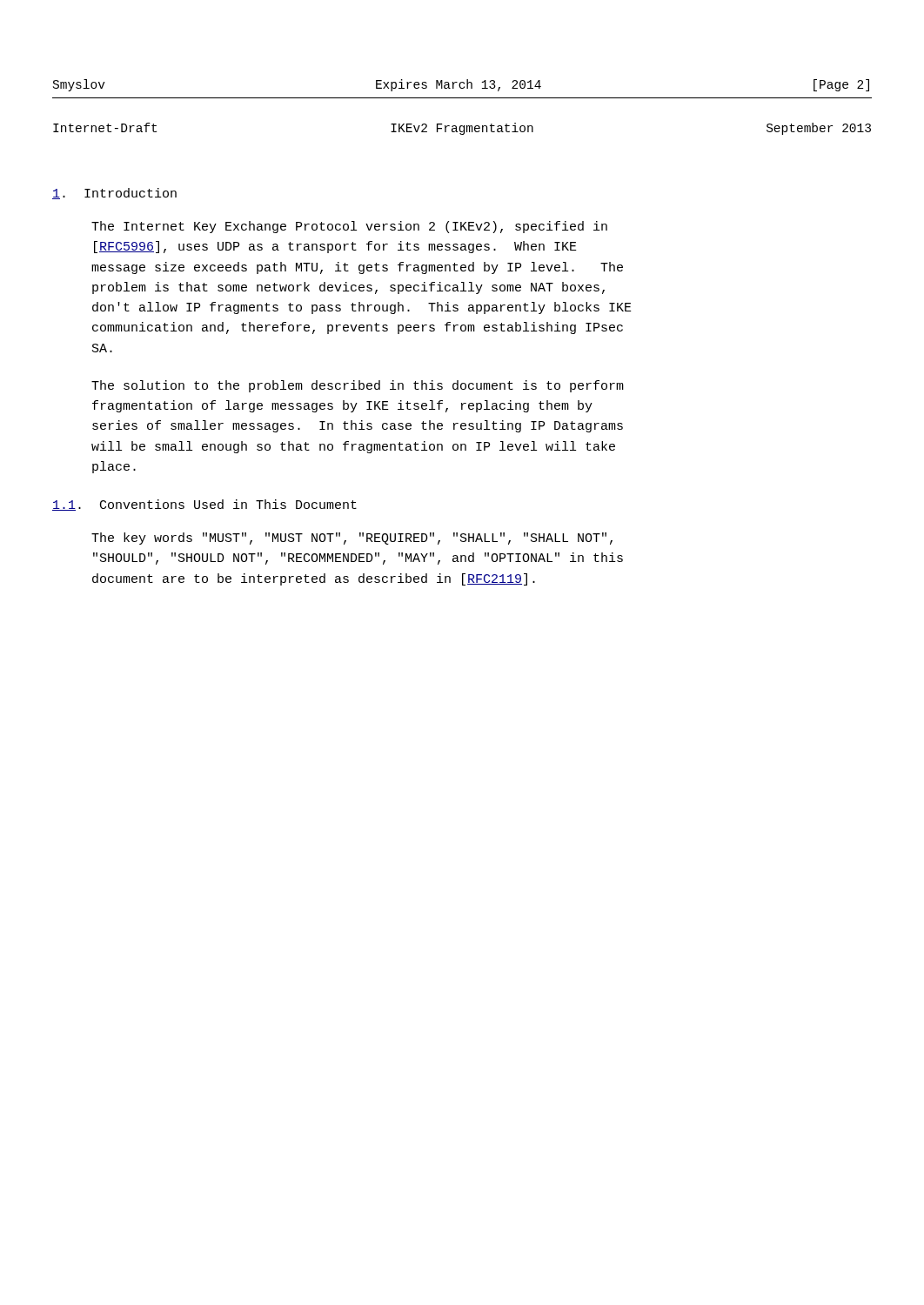Find the text block containing "The solution to the problem"

click(358, 427)
